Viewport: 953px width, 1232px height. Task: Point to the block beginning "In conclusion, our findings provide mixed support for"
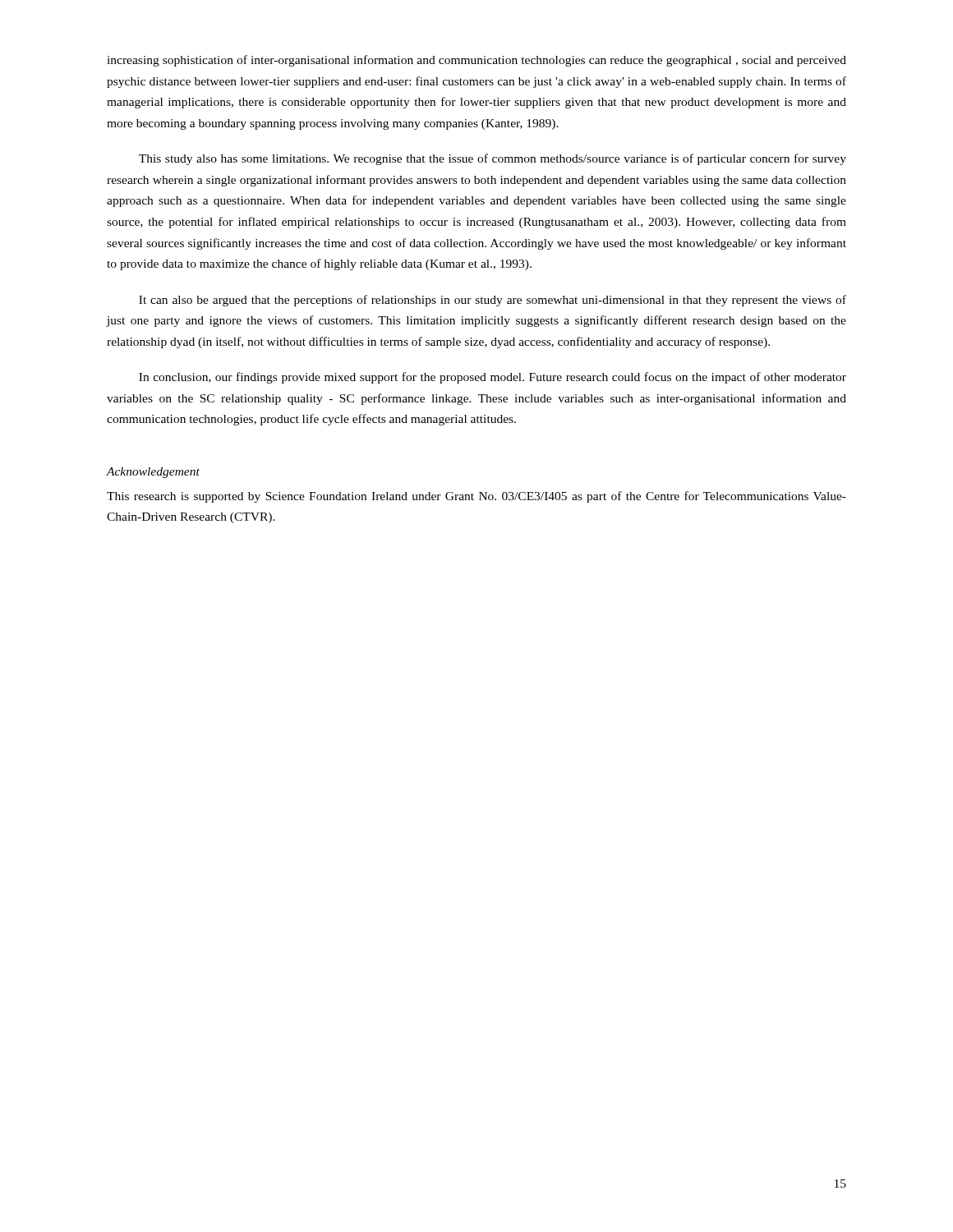click(476, 398)
